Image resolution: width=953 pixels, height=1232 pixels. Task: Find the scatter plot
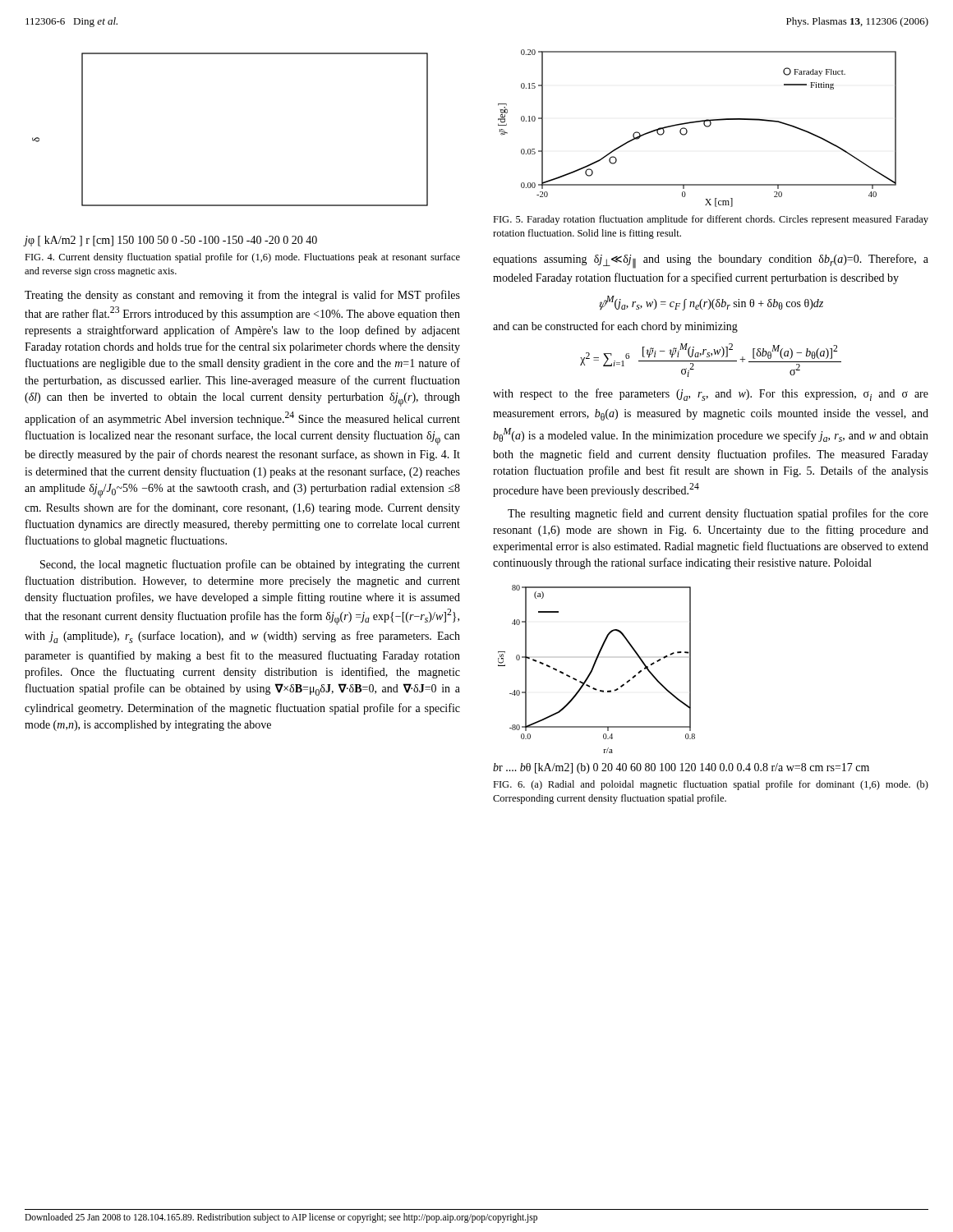pos(711,127)
